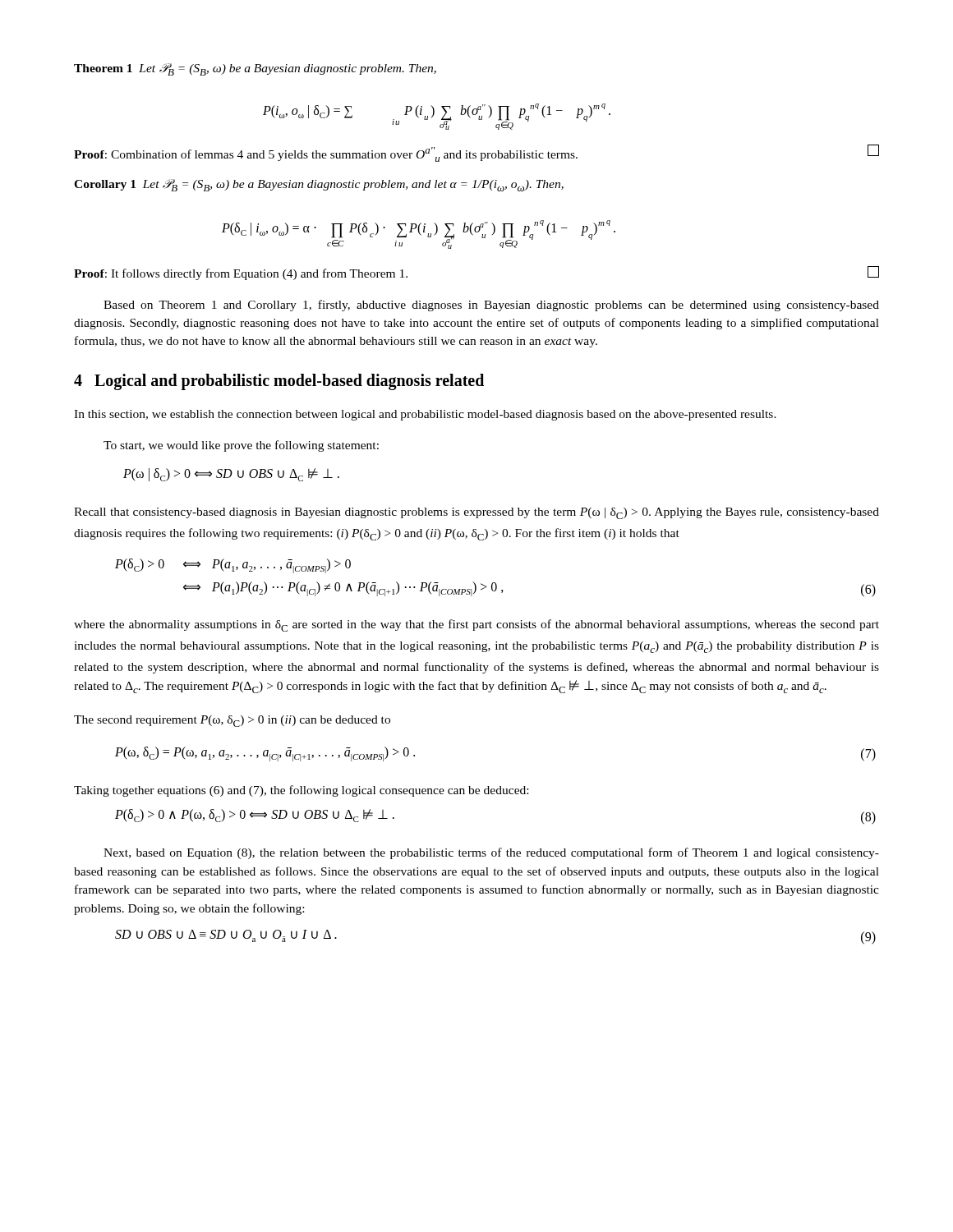
Task: Locate the formula containing "SD ∪ OBS ∪ Δ ≡"
Action: (218, 937)
